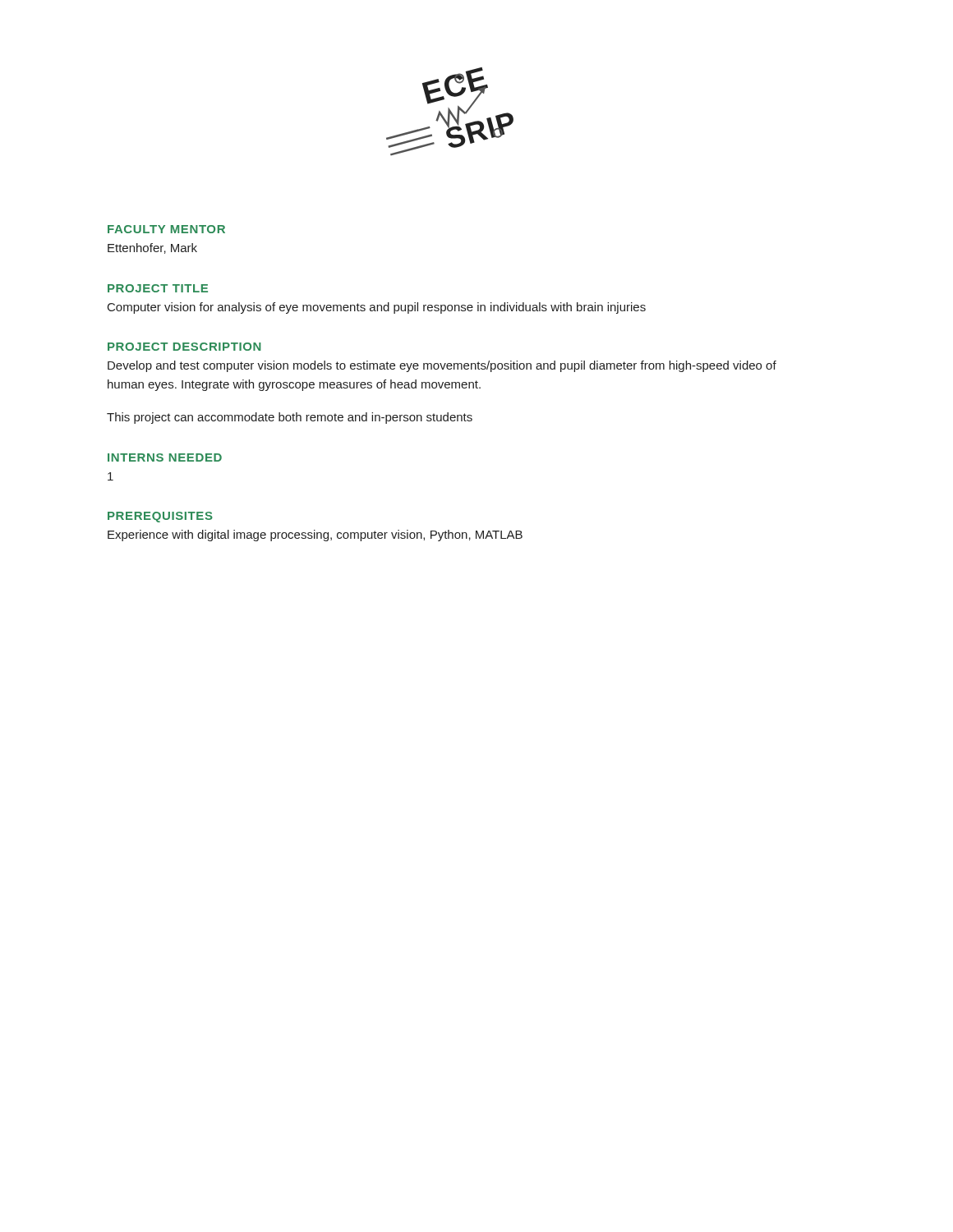
Task: Find the block on this page that starts "Develop and test computer vision"
Action: [x=444, y=375]
